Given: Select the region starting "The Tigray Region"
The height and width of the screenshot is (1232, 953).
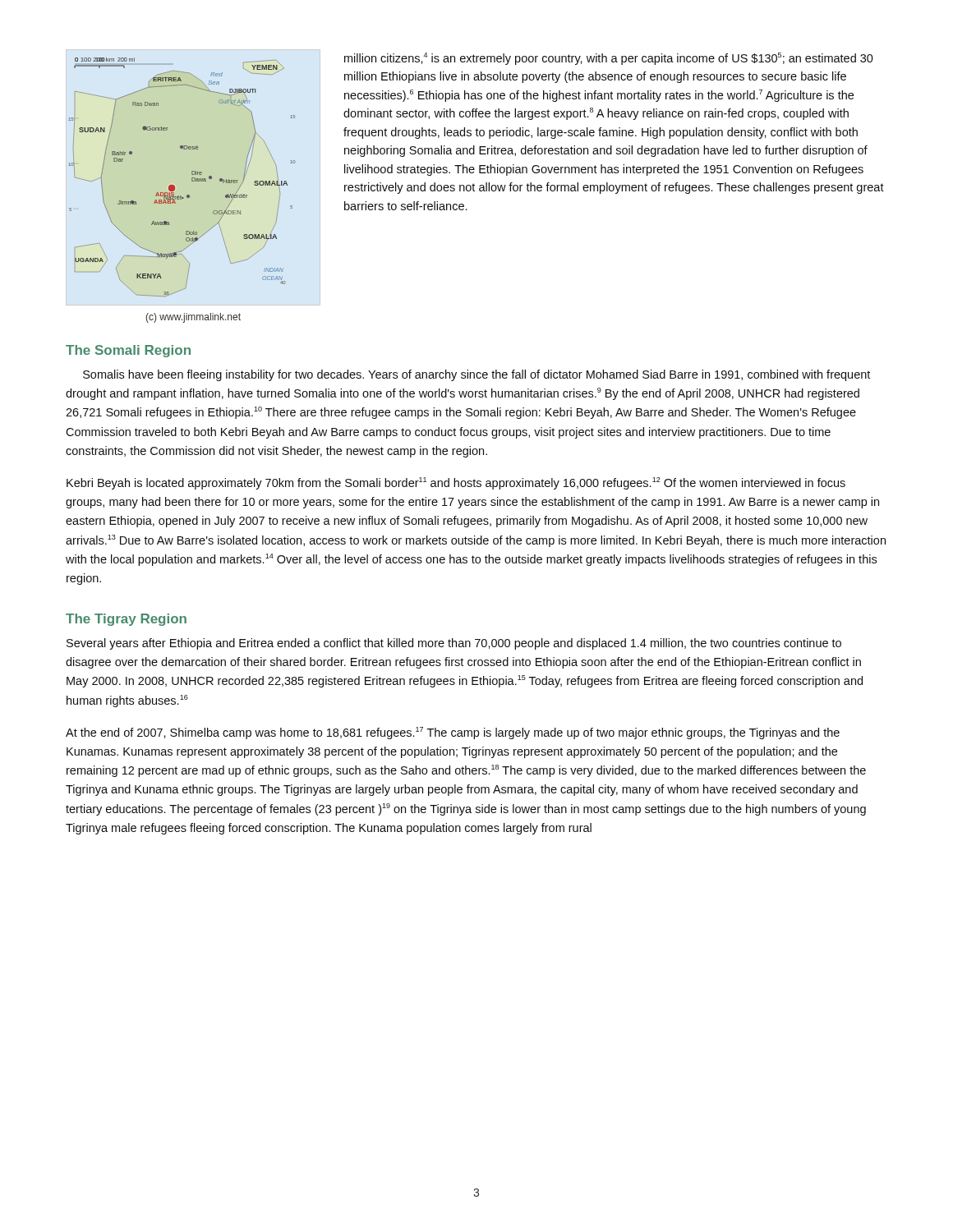Looking at the screenshot, I should [127, 619].
